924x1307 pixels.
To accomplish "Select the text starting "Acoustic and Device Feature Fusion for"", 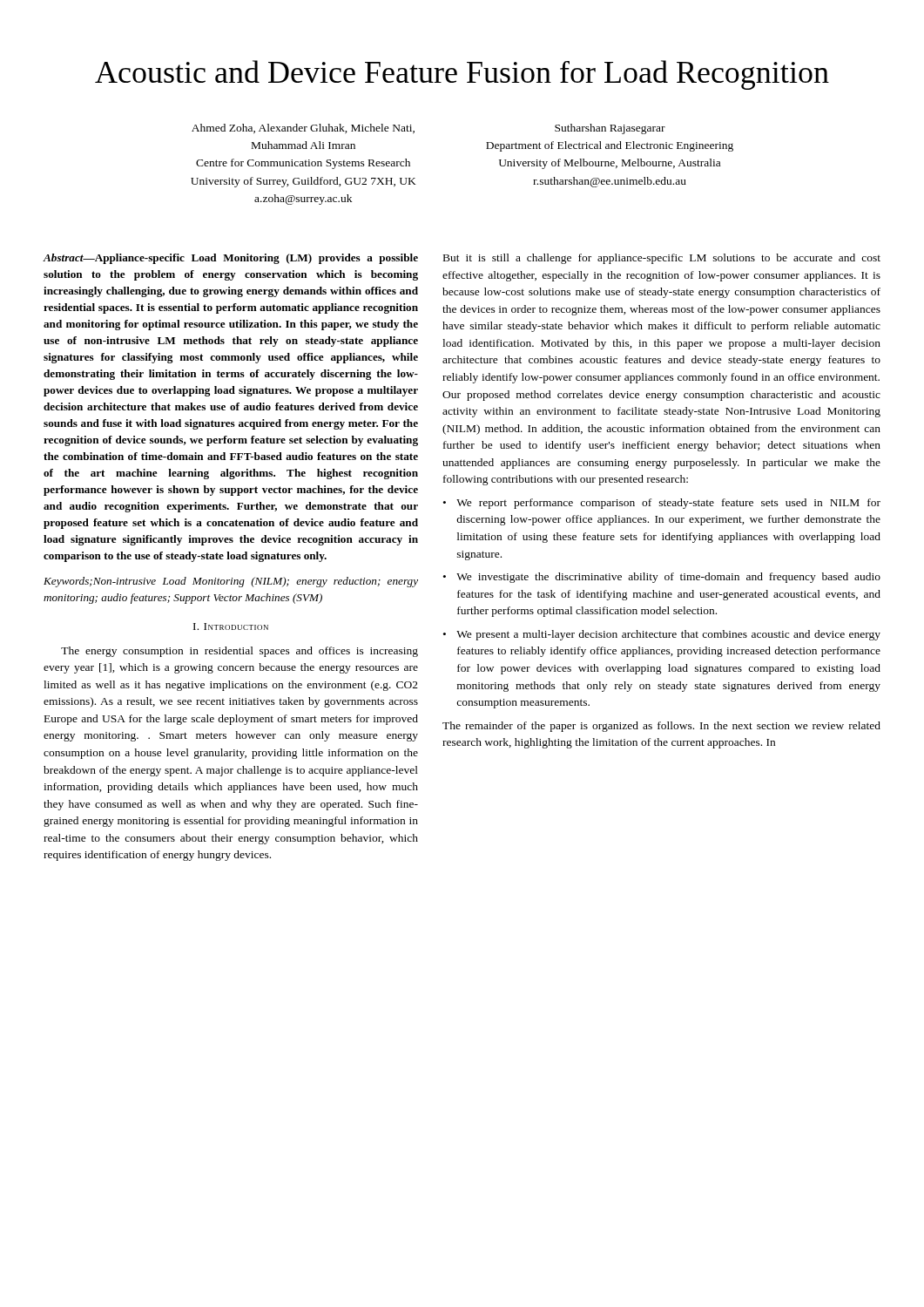I will click(x=462, y=73).
